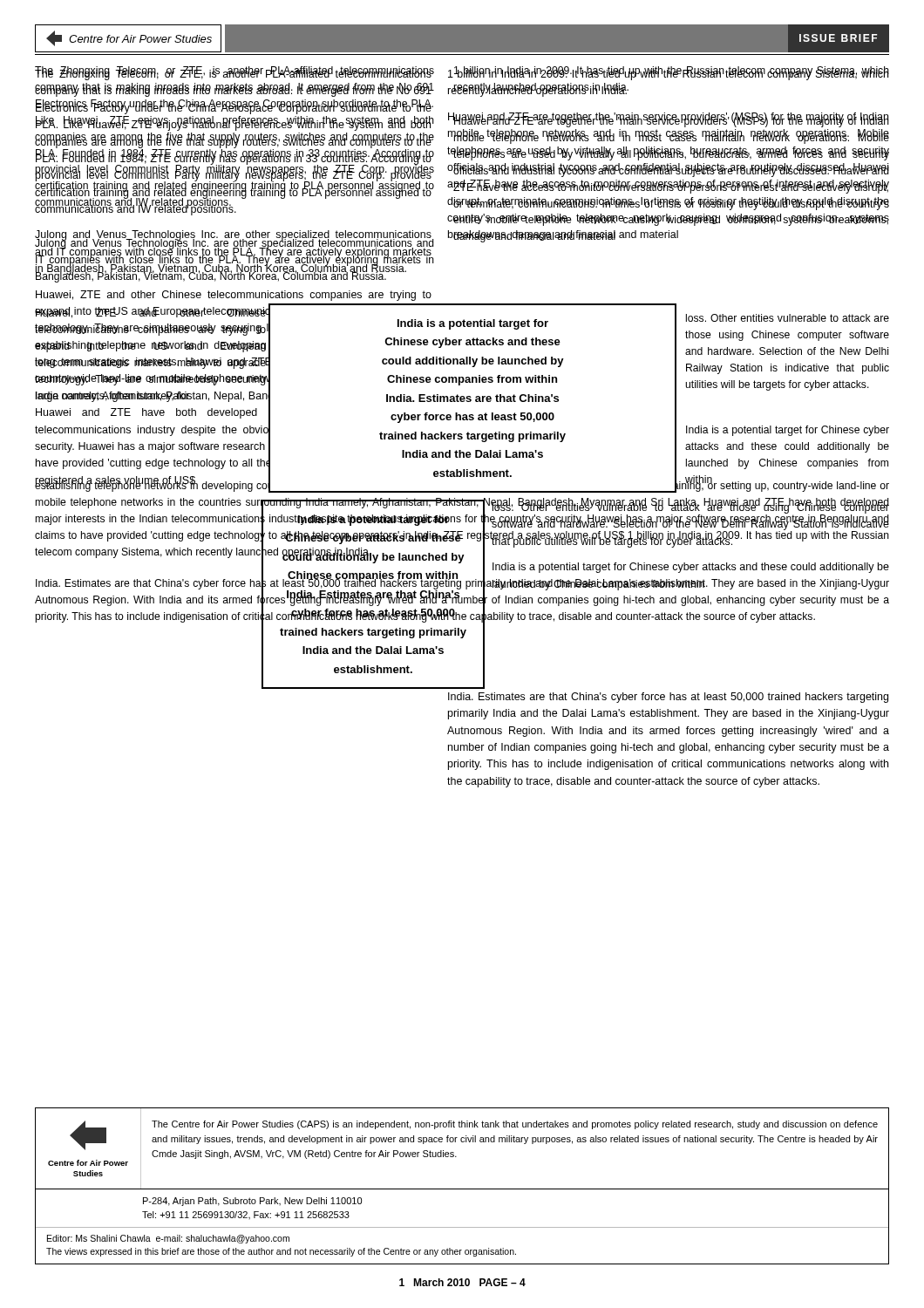Select the element starting "Huawei and ZTE are together"
Screen dimensions: 1308x924
(x=668, y=176)
